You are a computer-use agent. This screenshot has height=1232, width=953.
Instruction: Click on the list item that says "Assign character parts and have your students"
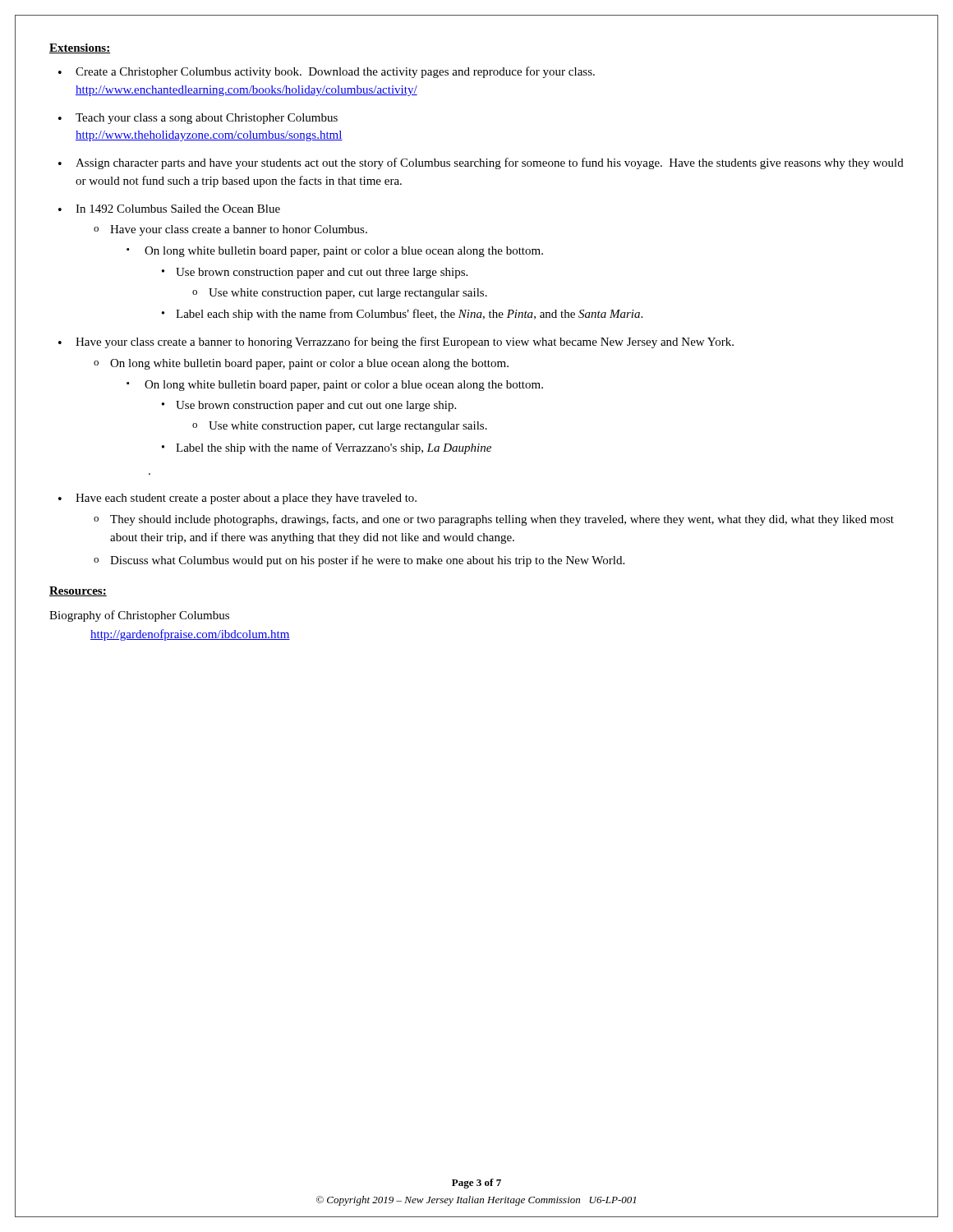[x=490, y=172]
